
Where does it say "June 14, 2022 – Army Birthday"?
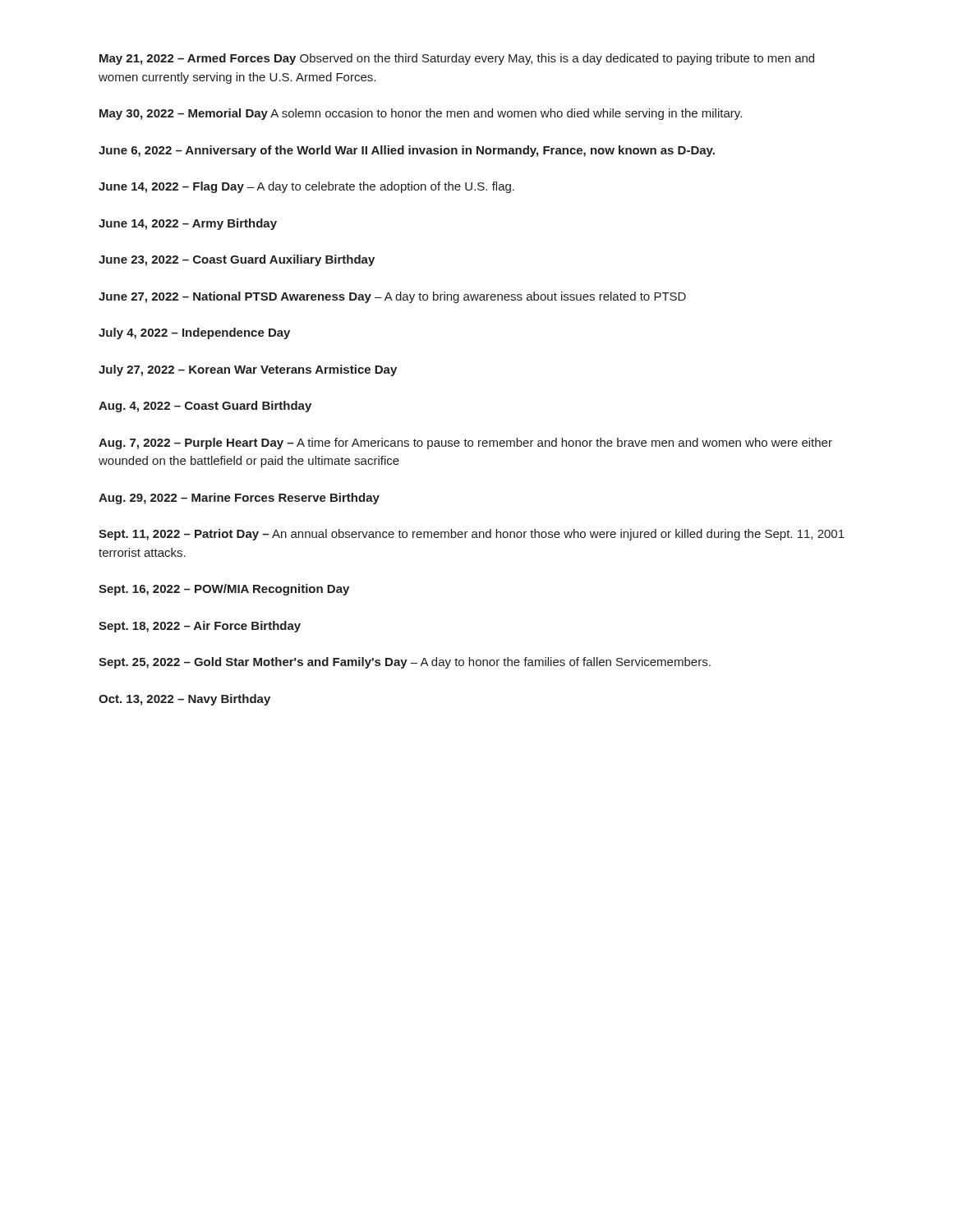tap(188, 224)
